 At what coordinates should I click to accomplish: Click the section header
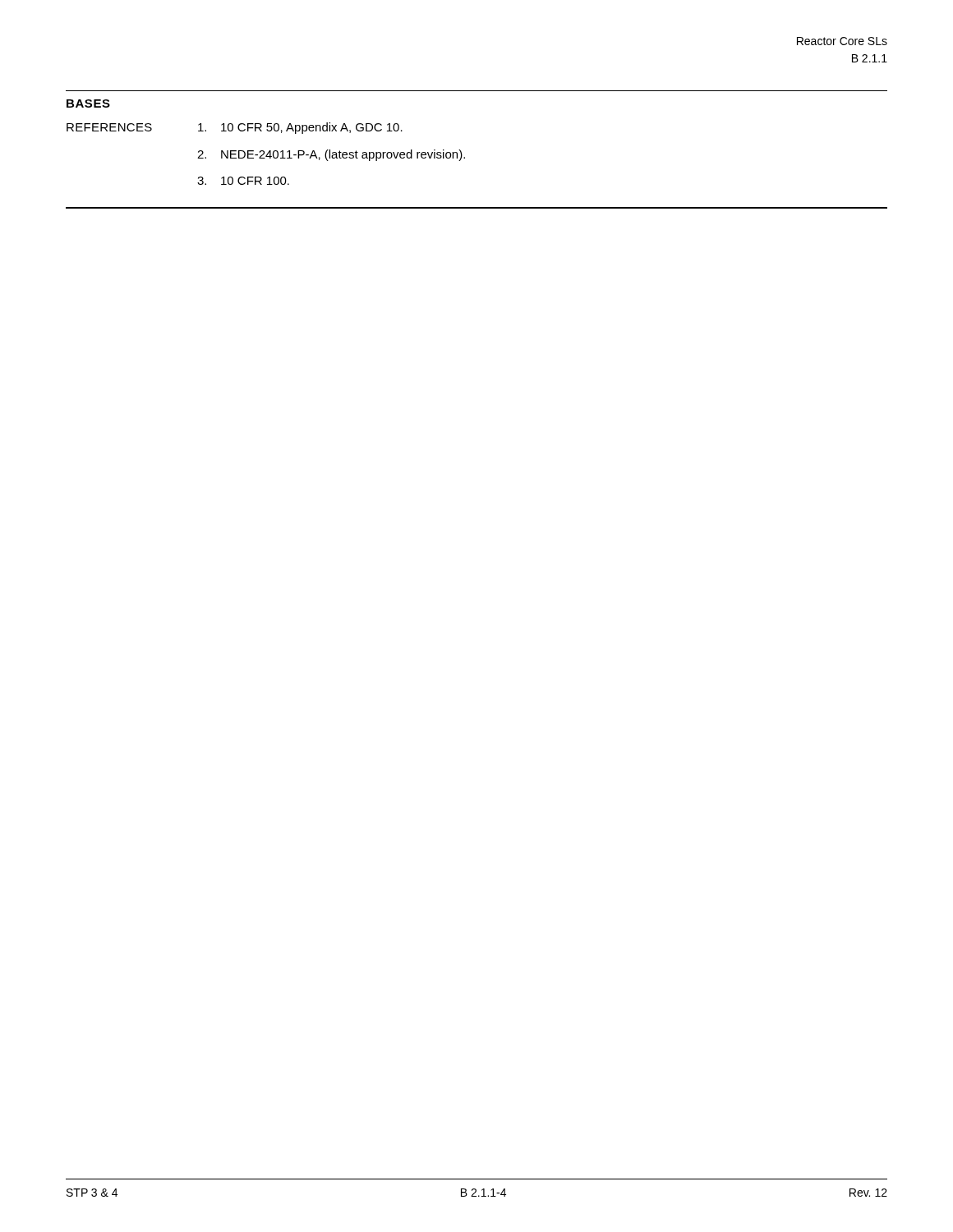click(x=88, y=103)
